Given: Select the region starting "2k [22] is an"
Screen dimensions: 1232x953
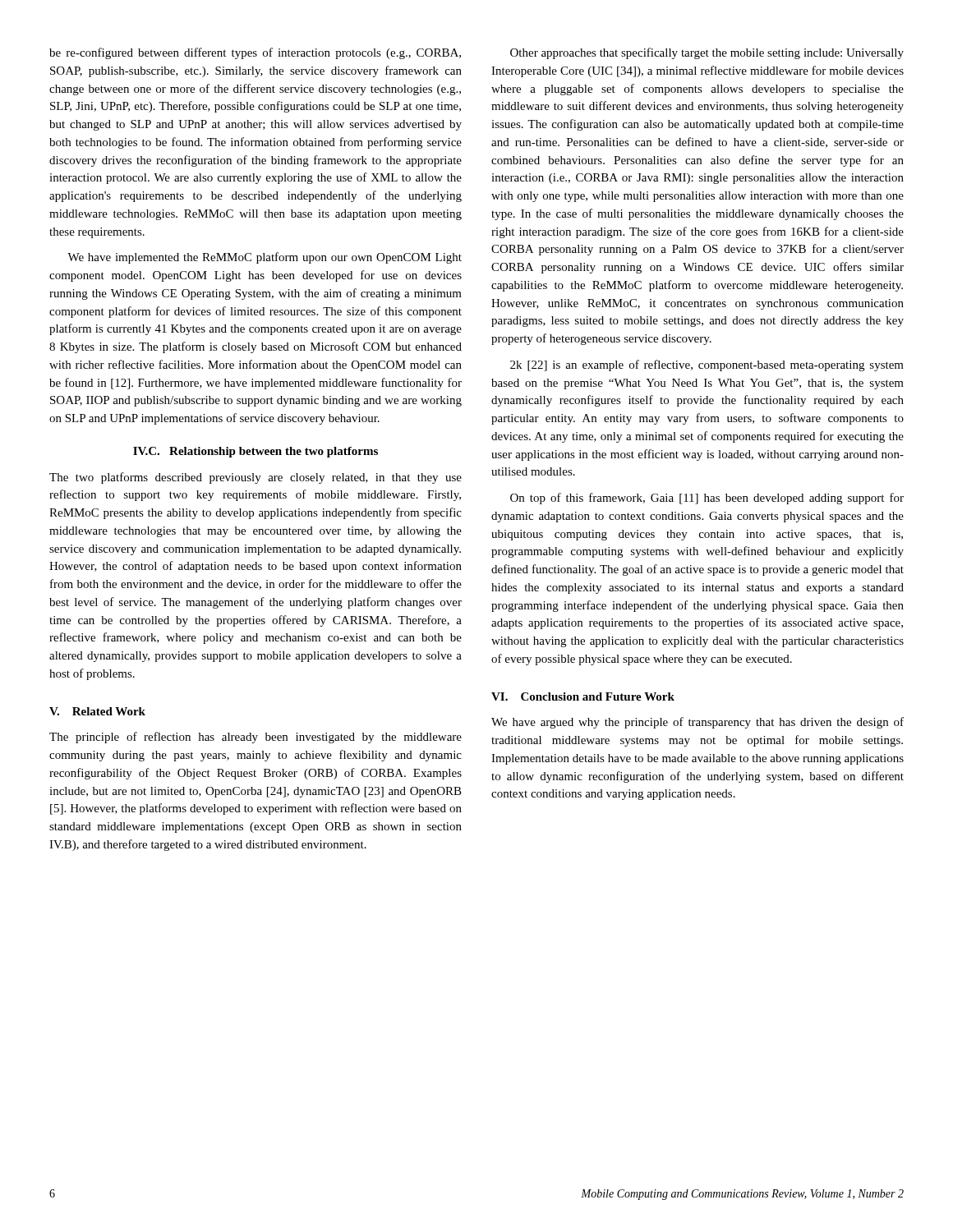Looking at the screenshot, I should (x=698, y=419).
